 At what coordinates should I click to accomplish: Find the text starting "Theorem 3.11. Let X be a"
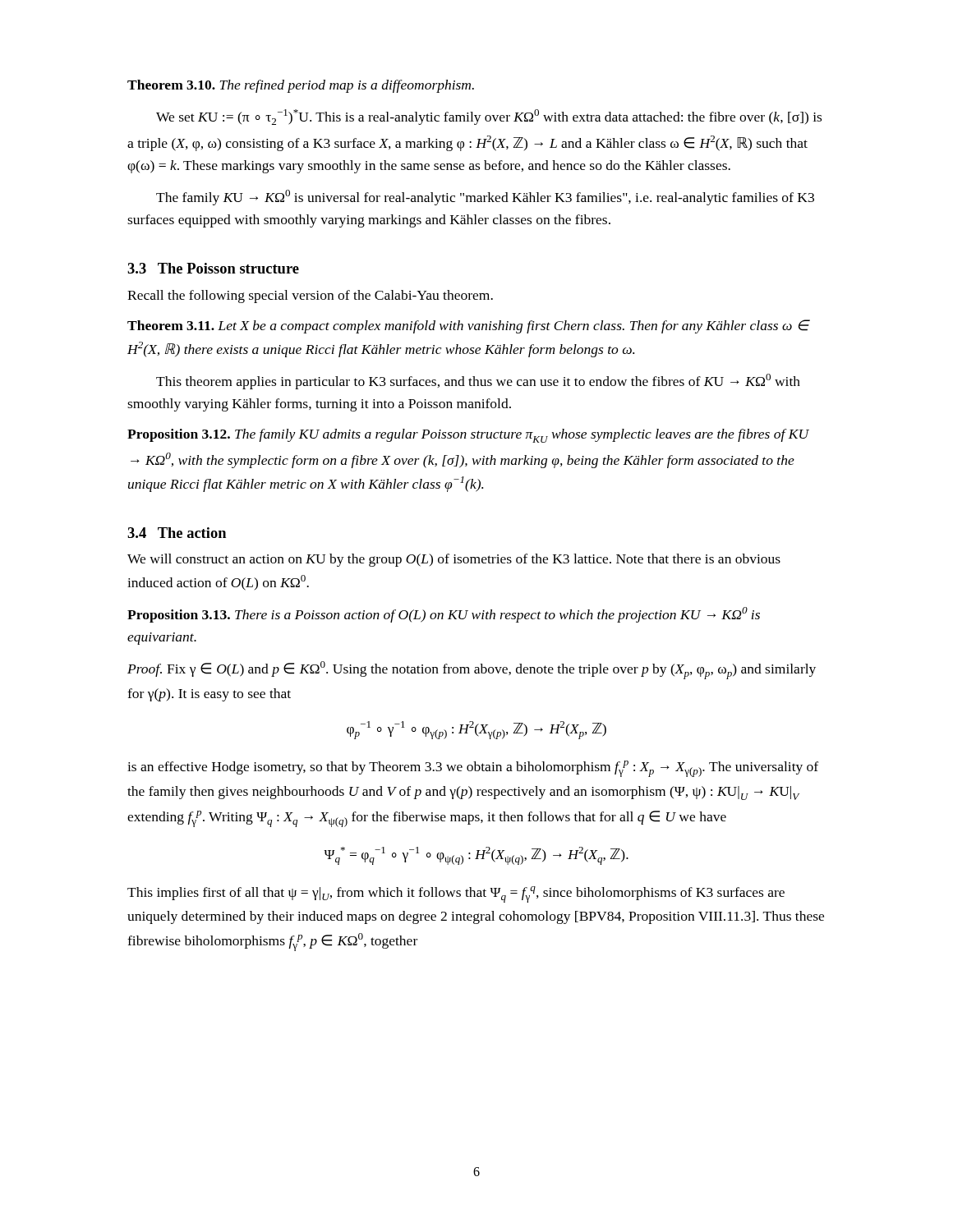pos(468,337)
